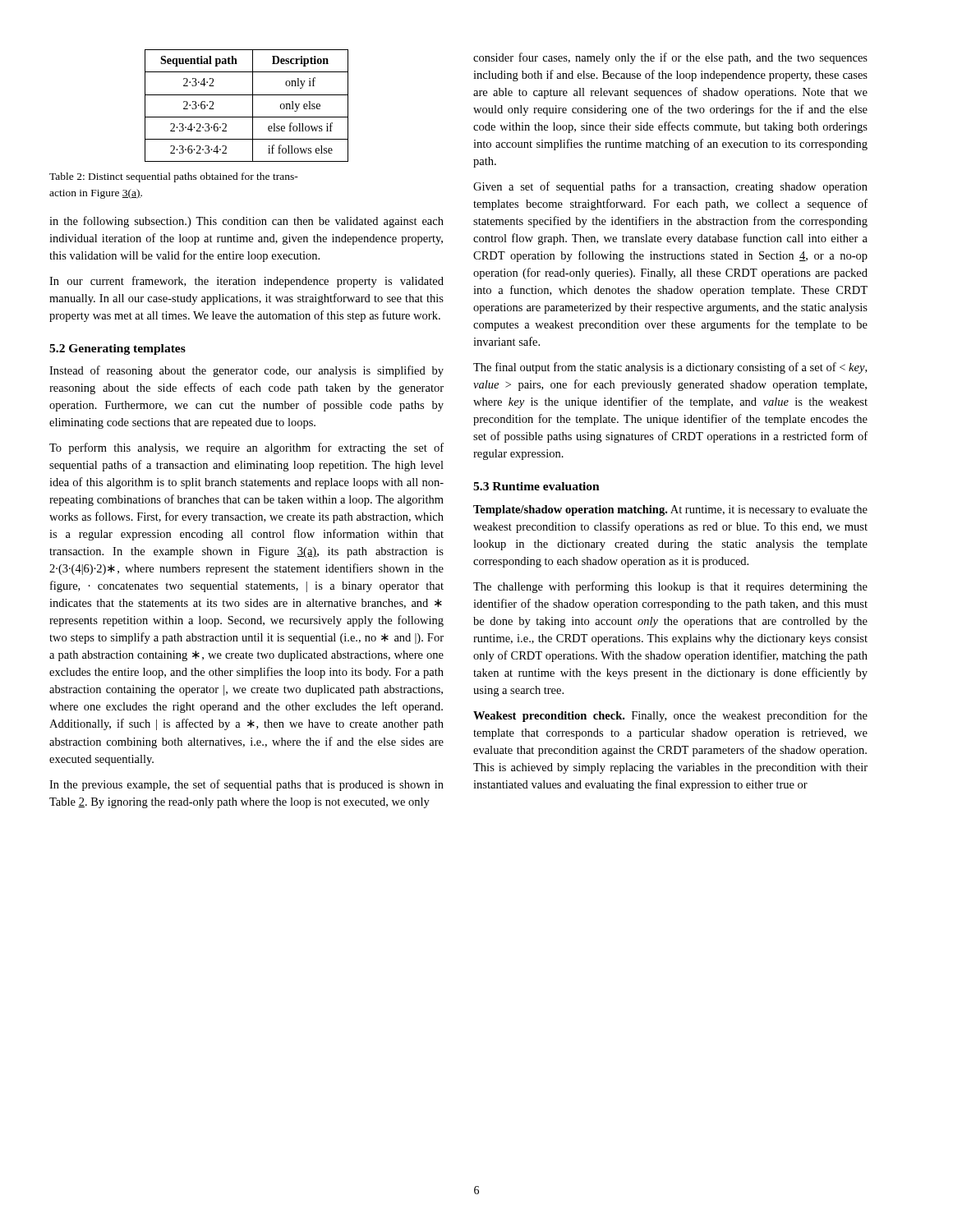Select the region starting "The final output from"
953x1232 pixels.
click(670, 411)
